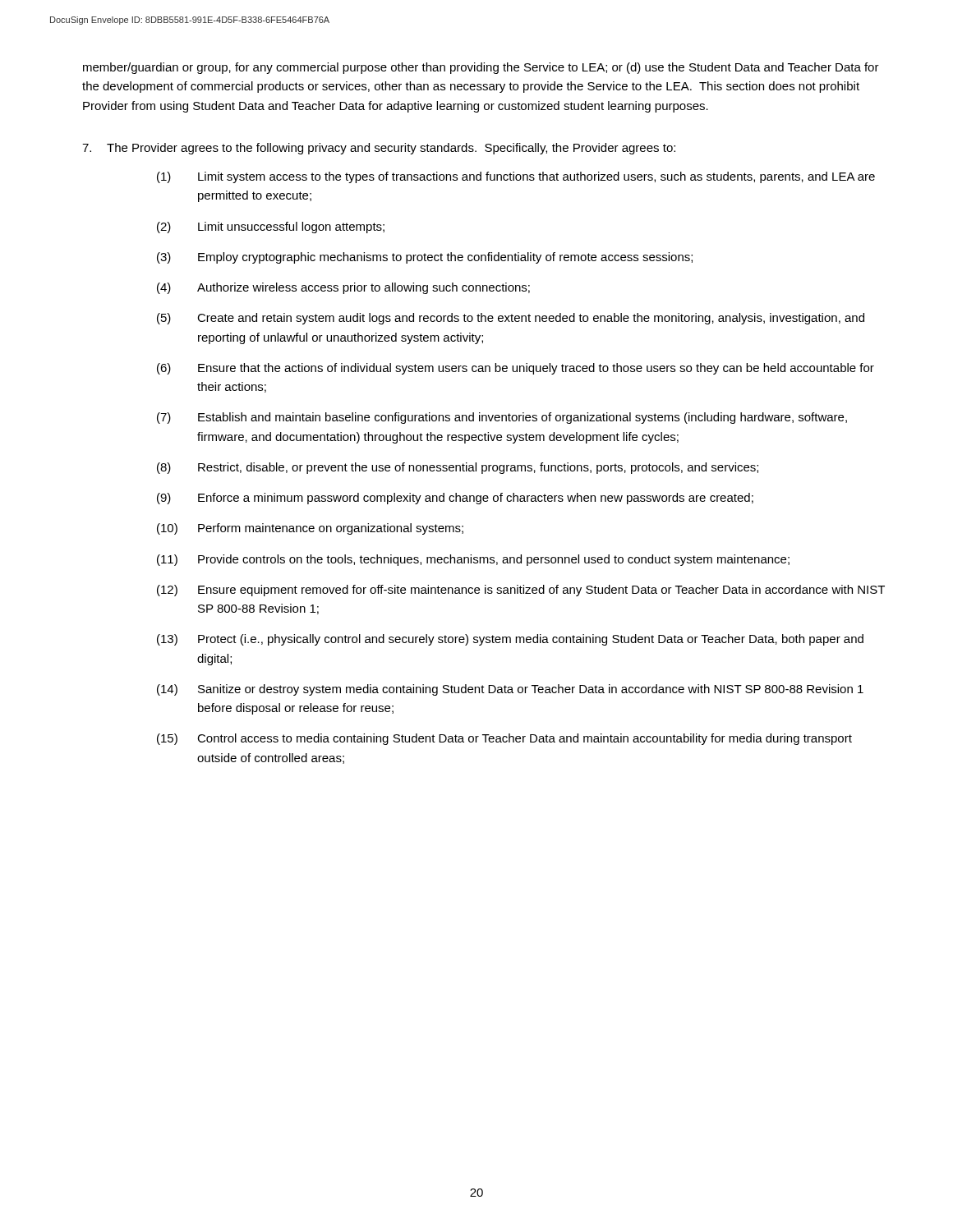Viewport: 953px width, 1232px height.
Task: Find the text block starting "(15) Control access to media"
Action: tap(522, 748)
